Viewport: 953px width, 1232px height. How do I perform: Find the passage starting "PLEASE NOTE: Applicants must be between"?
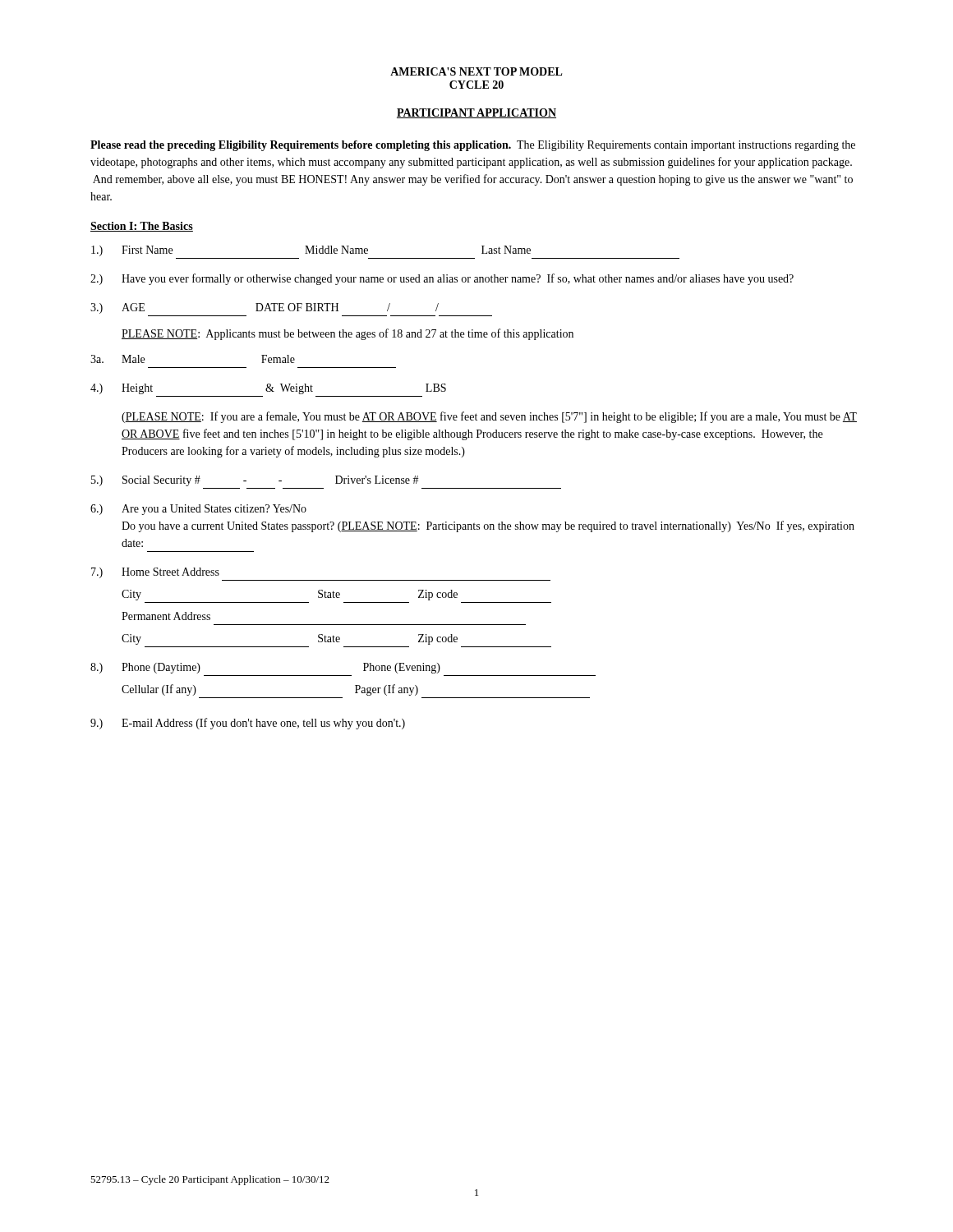click(348, 334)
